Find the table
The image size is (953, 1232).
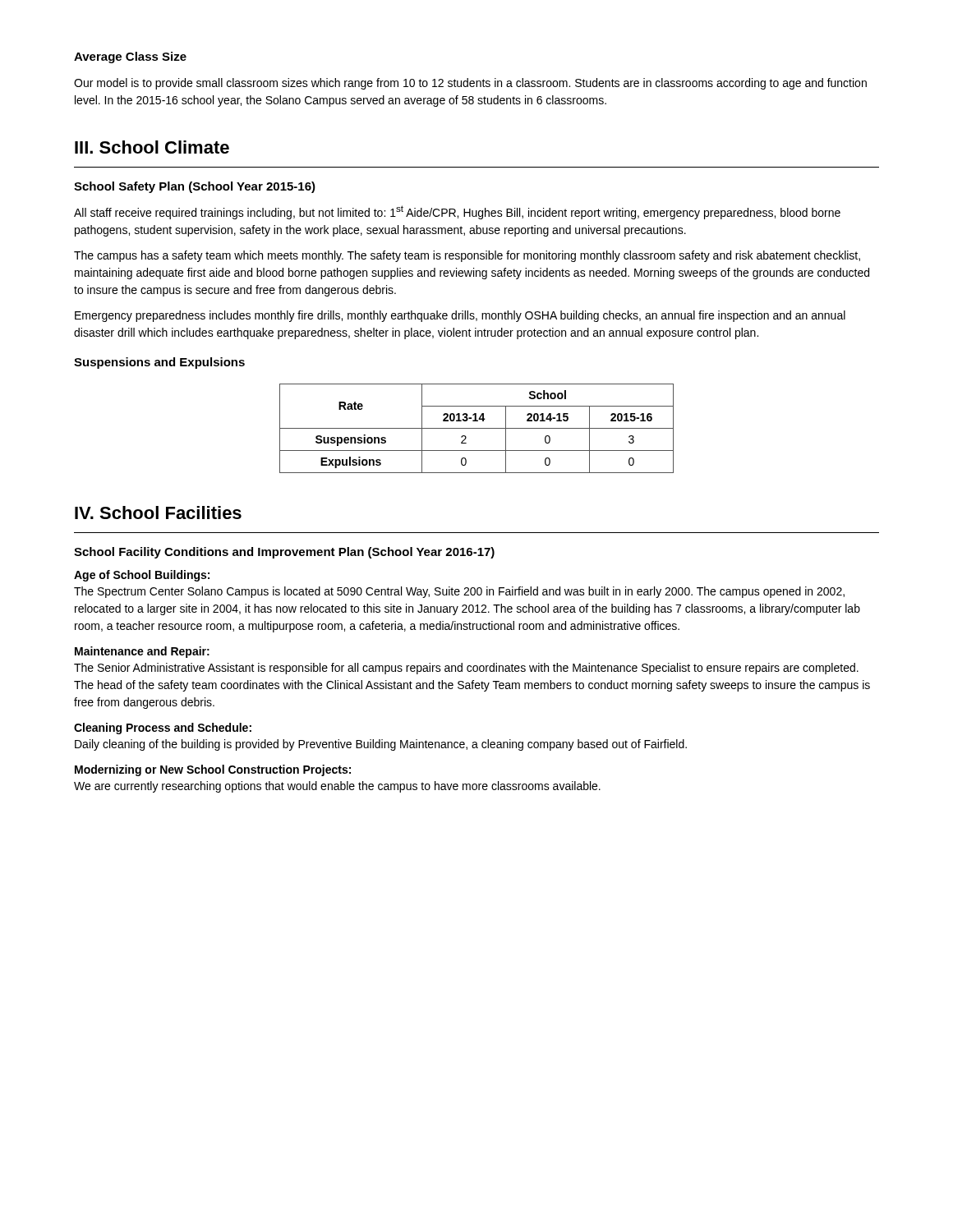point(476,428)
